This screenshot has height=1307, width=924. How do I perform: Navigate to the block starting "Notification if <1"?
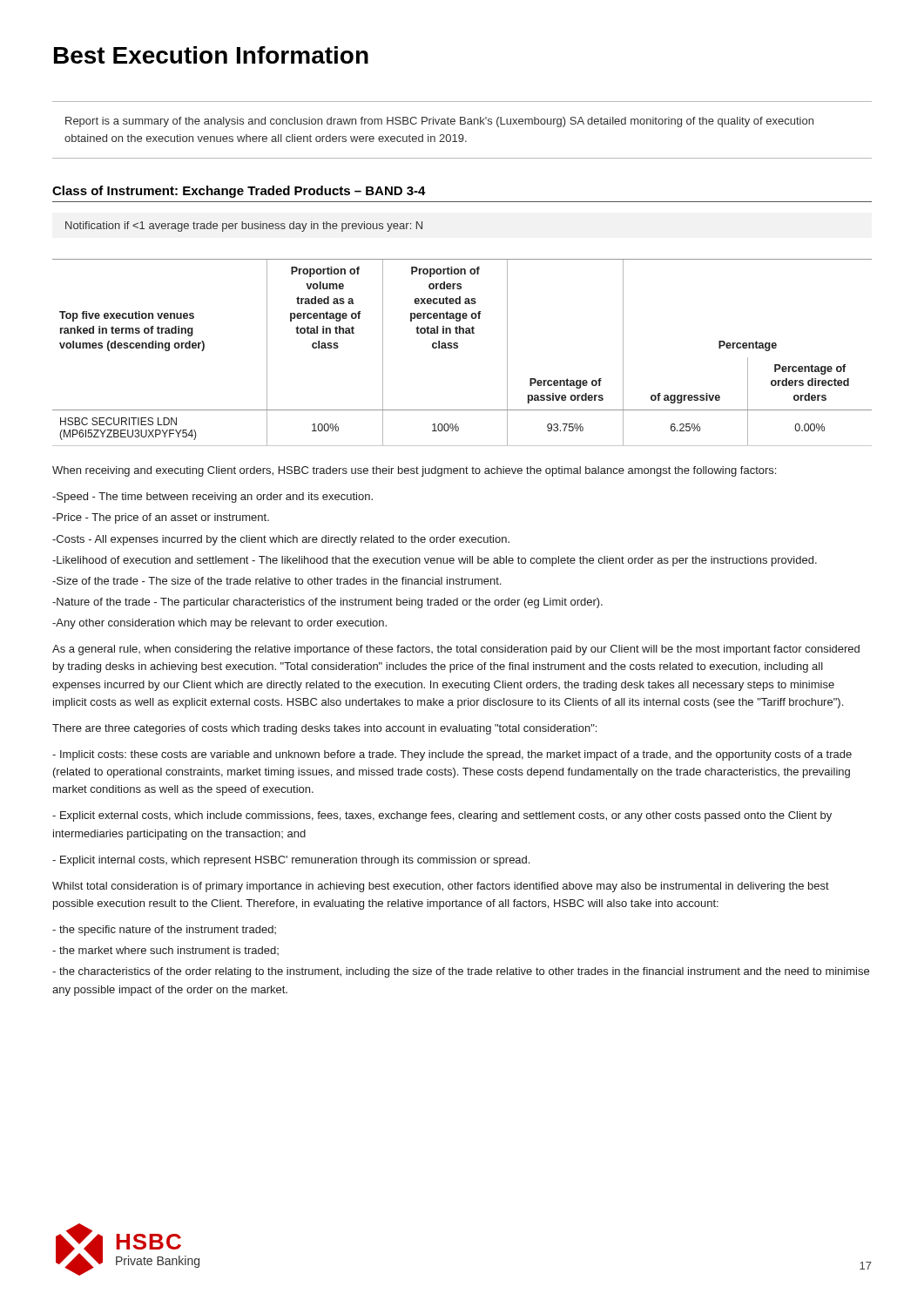(244, 225)
